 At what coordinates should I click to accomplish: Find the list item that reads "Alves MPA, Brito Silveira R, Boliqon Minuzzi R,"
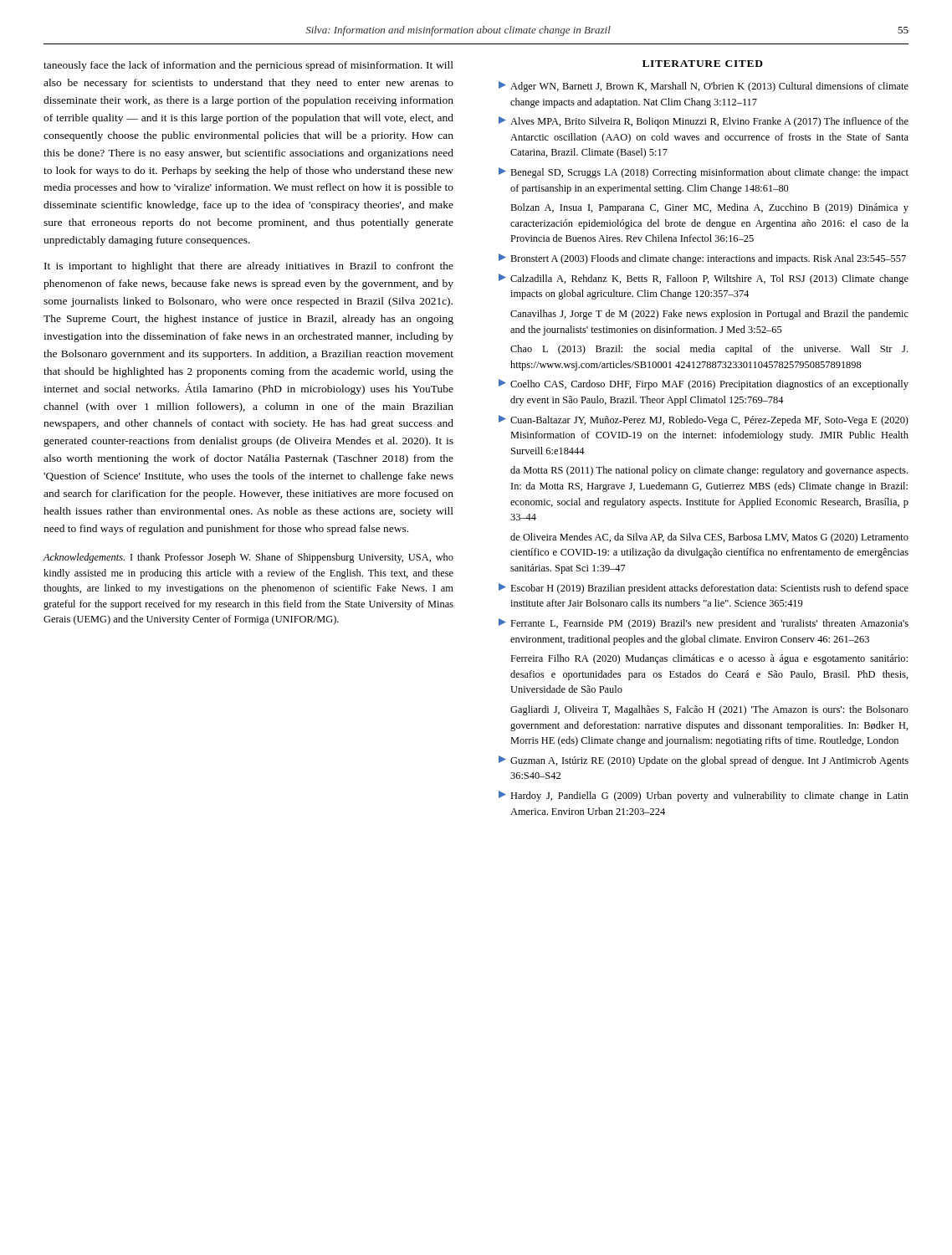[x=703, y=137]
